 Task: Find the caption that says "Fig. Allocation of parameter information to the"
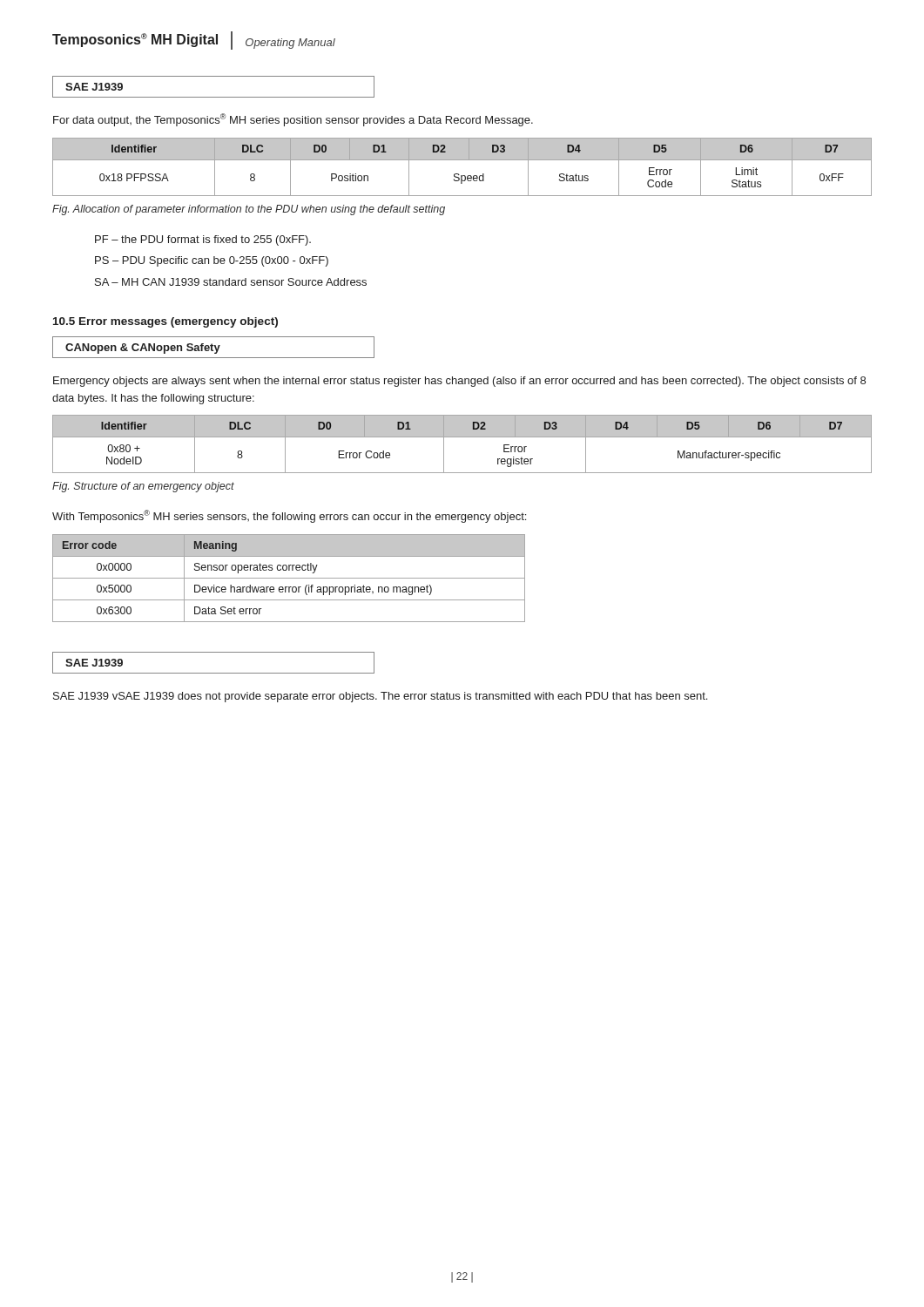(249, 209)
